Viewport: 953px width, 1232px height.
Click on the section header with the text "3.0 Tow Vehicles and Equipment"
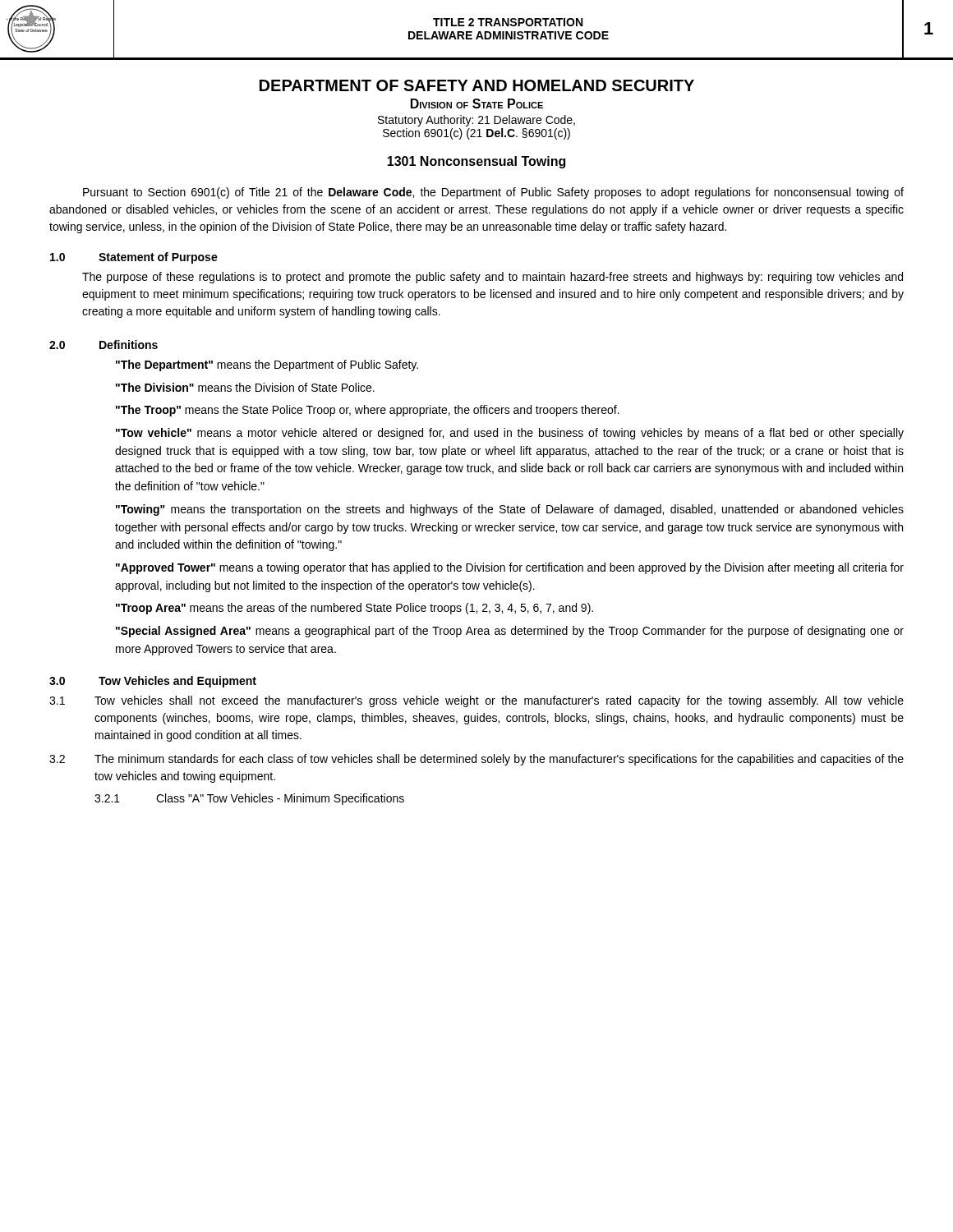pyautogui.click(x=153, y=681)
